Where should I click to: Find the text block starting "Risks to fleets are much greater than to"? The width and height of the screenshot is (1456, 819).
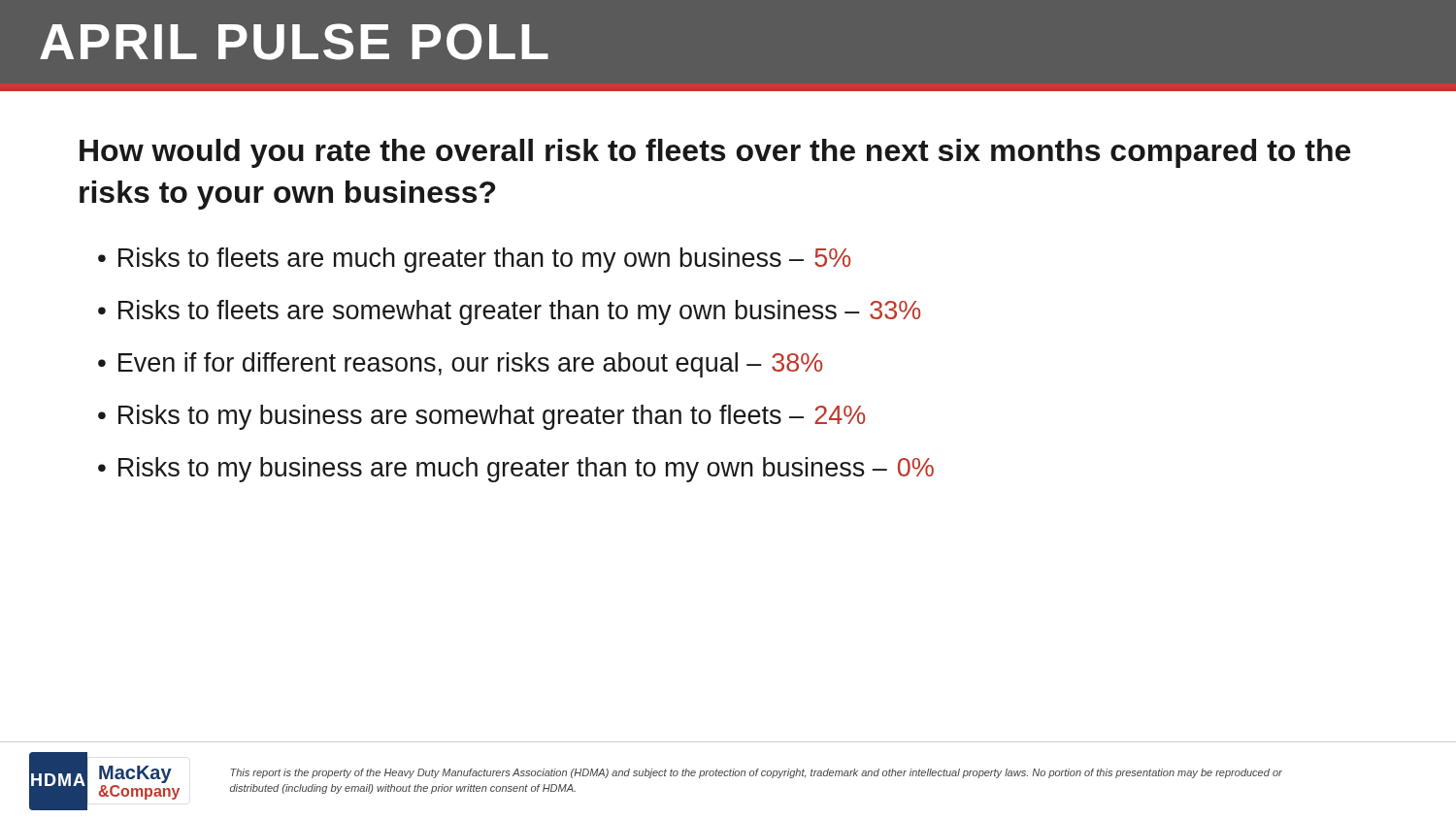pyautogui.click(x=484, y=259)
